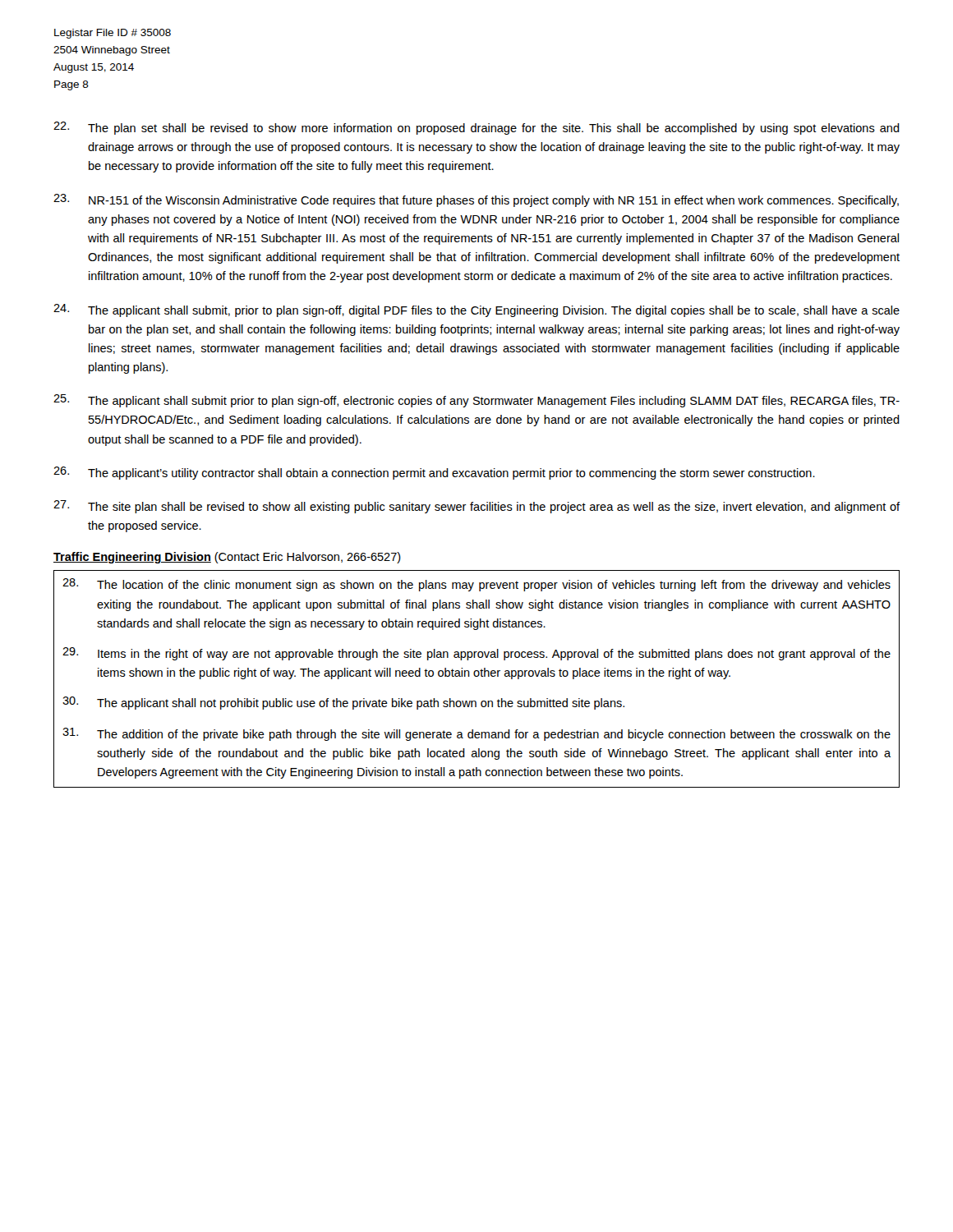Screen dimensions: 1232x953
Task: Click the passage that begins "27. The site"
Action: click(x=476, y=517)
